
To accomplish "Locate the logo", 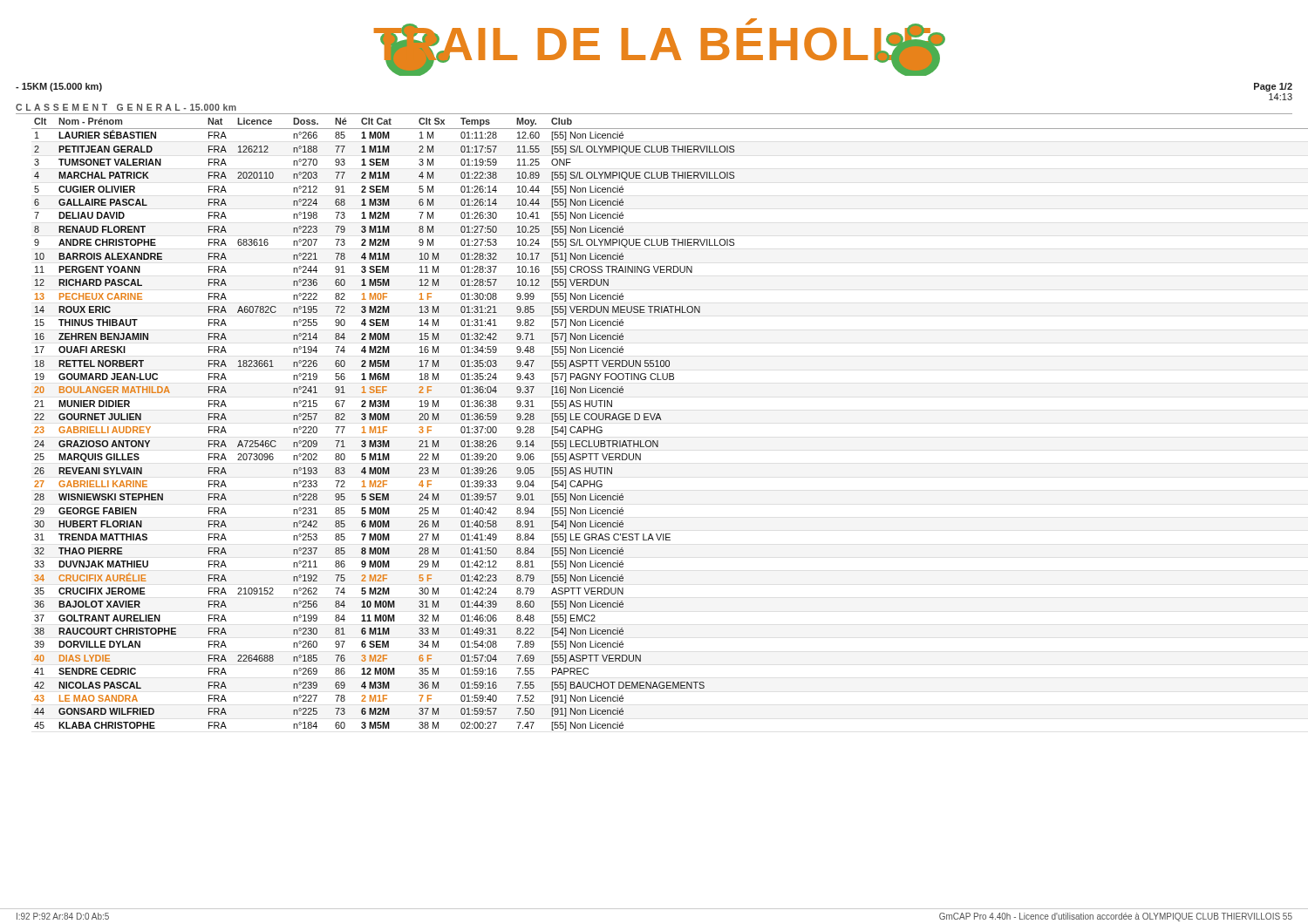I will pyautogui.click(x=654, y=40).
